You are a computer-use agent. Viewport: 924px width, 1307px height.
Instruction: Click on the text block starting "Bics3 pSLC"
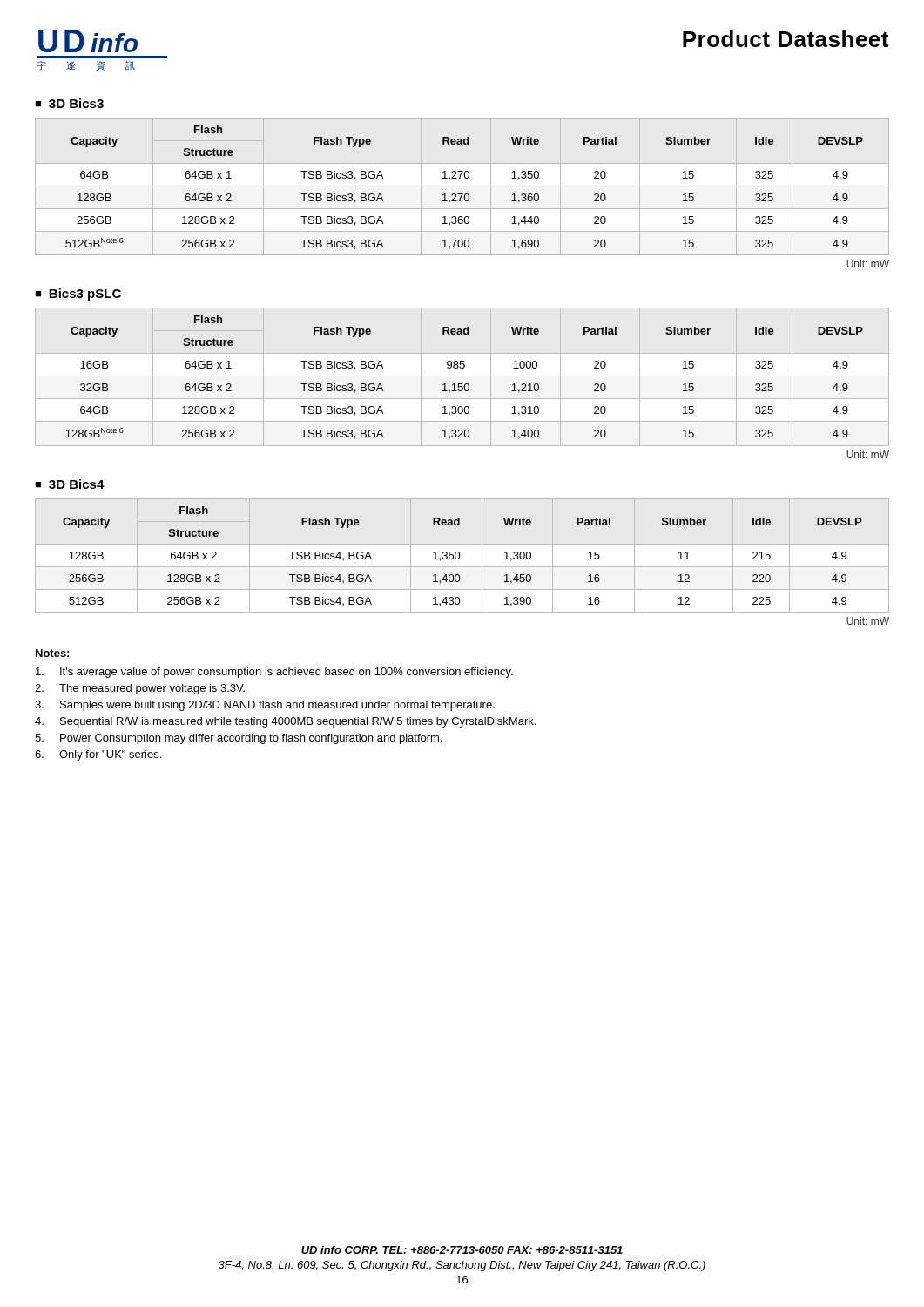(x=85, y=293)
